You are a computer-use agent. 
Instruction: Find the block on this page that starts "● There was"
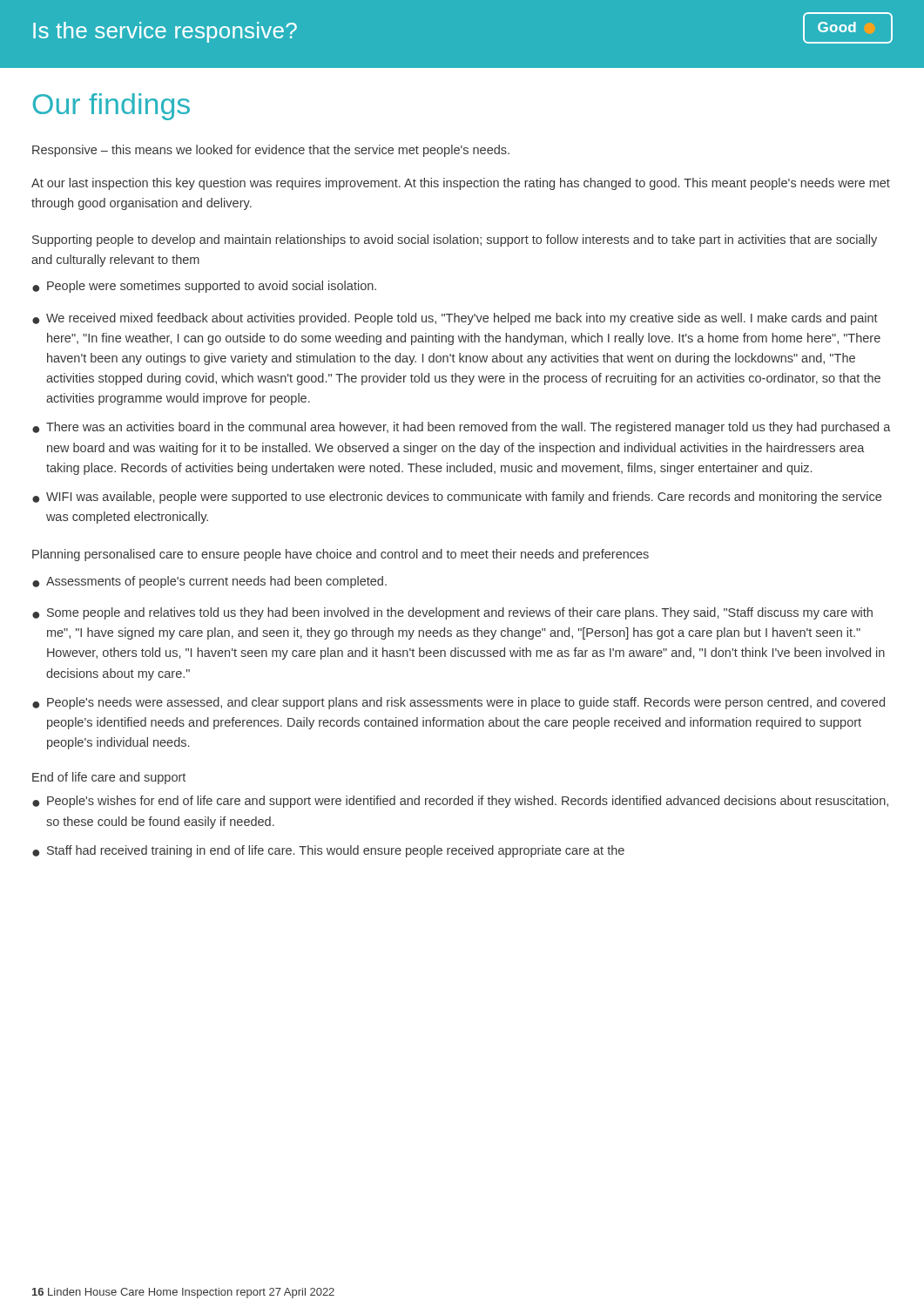462,448
